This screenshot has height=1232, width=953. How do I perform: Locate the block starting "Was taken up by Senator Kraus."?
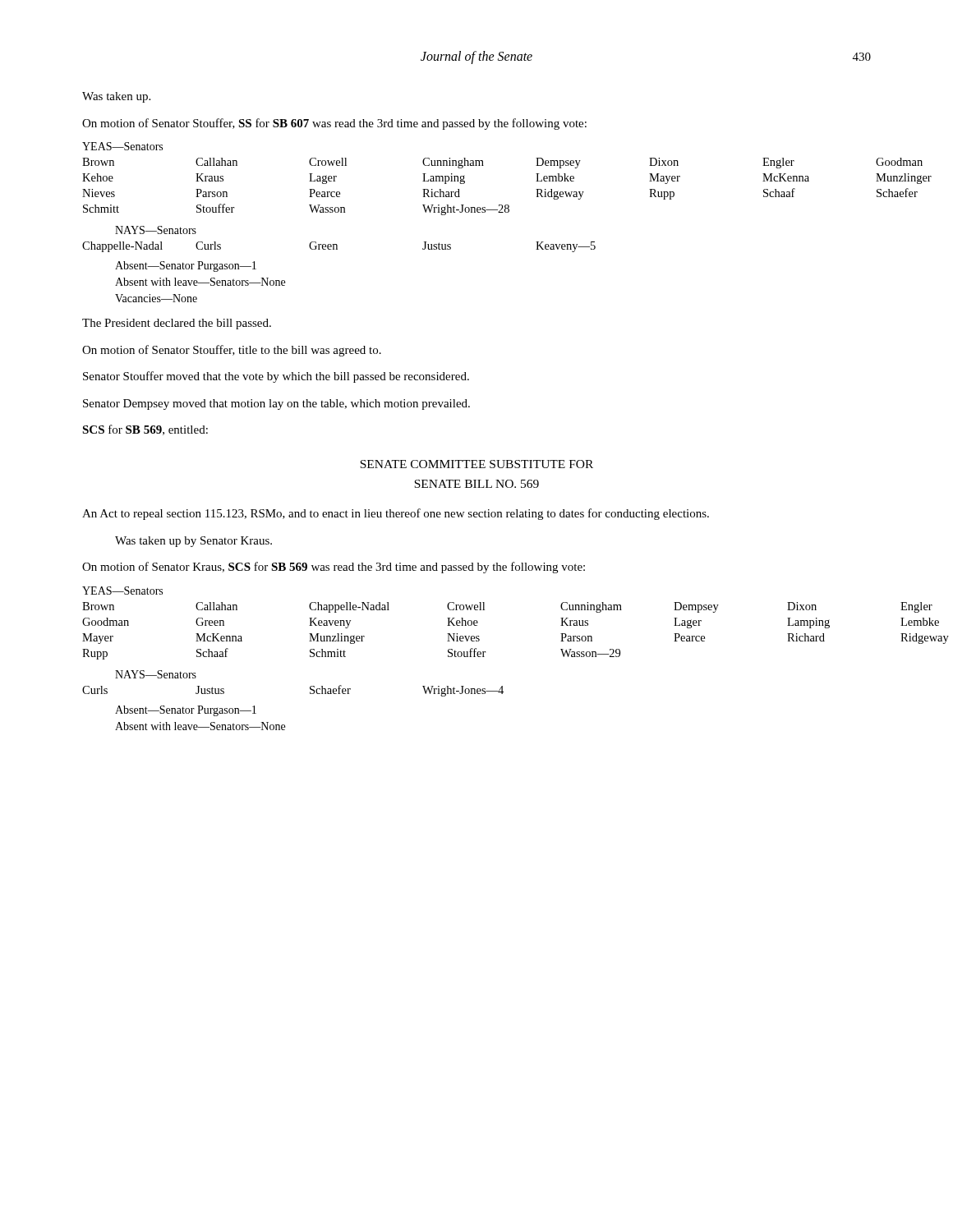click(194, 540)
